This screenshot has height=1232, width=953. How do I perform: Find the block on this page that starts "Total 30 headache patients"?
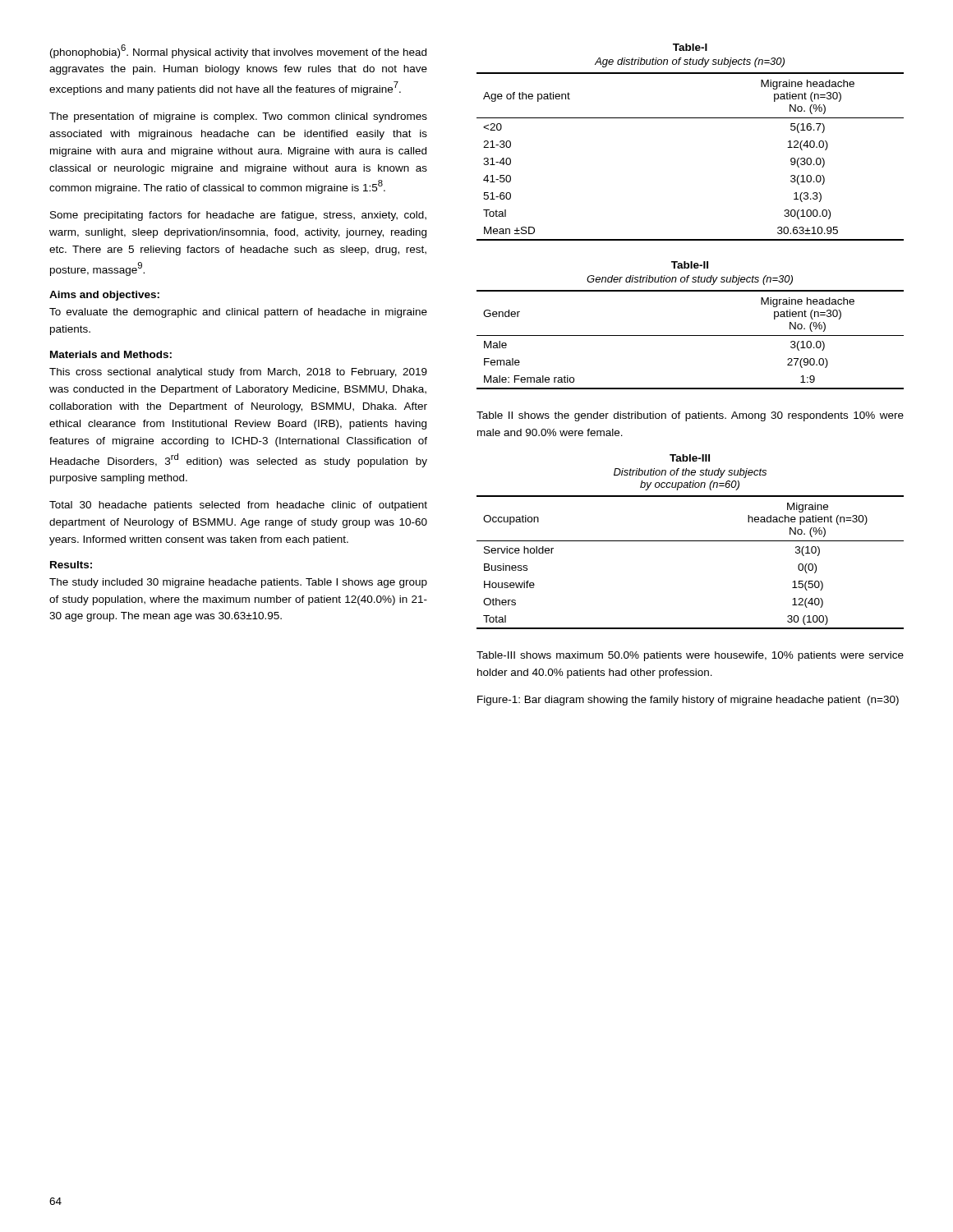tap(238, 522)
